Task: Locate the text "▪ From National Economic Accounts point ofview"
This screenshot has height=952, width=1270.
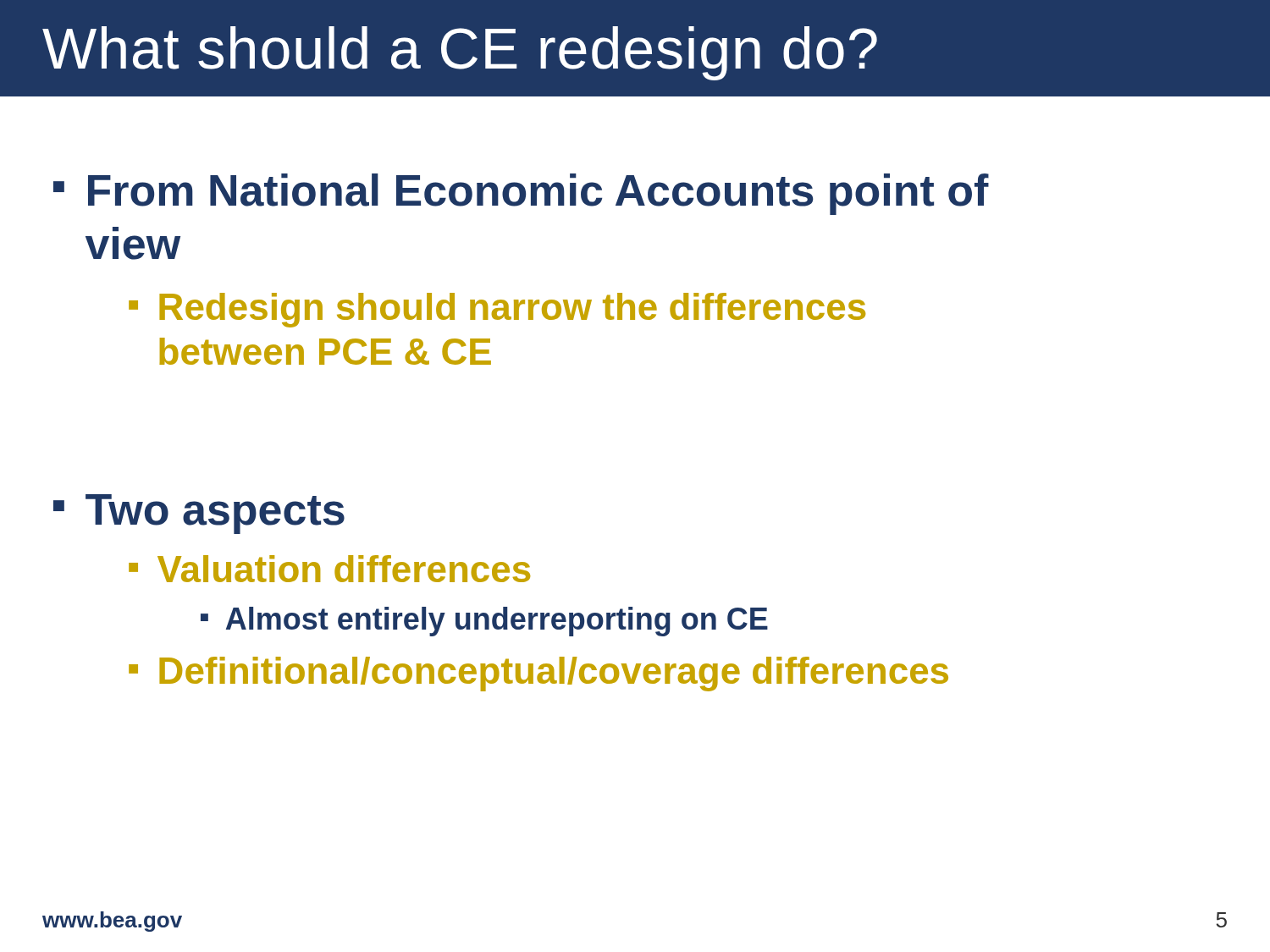Action: point(520,217)
